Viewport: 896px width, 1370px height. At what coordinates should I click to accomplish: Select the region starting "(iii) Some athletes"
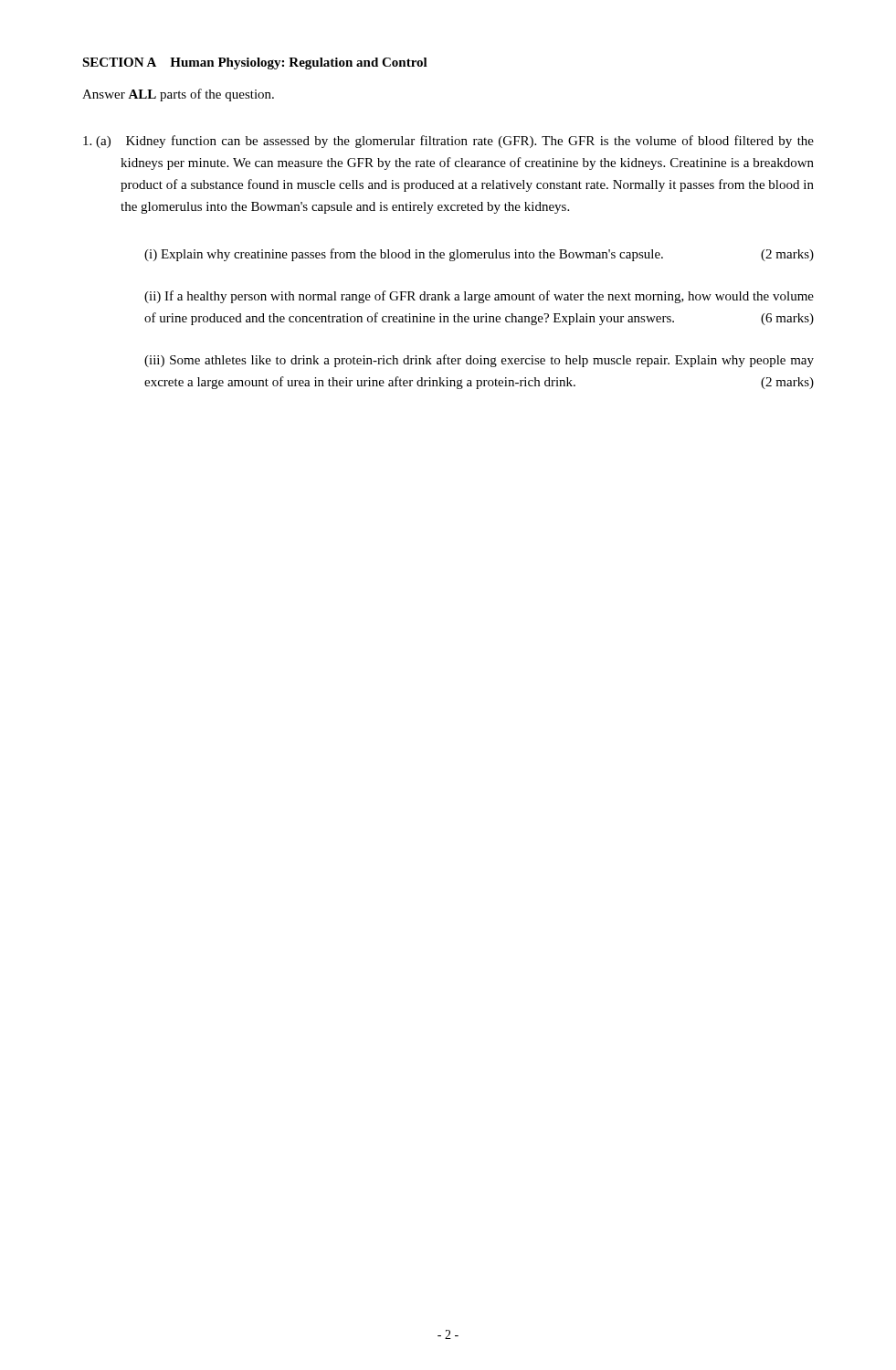(479, 373)
